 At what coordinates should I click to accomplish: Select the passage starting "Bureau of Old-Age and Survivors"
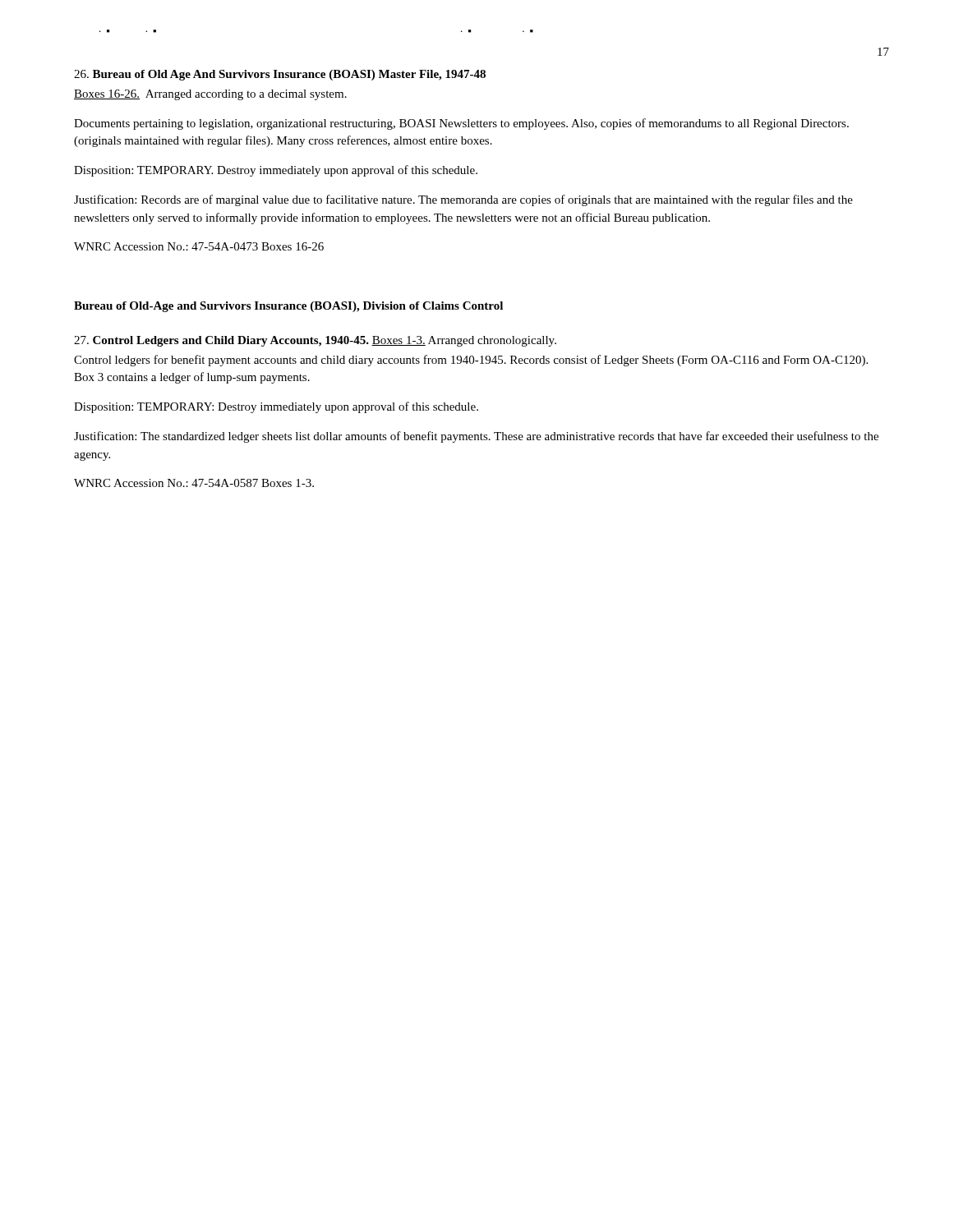click(x=289, y=306)
